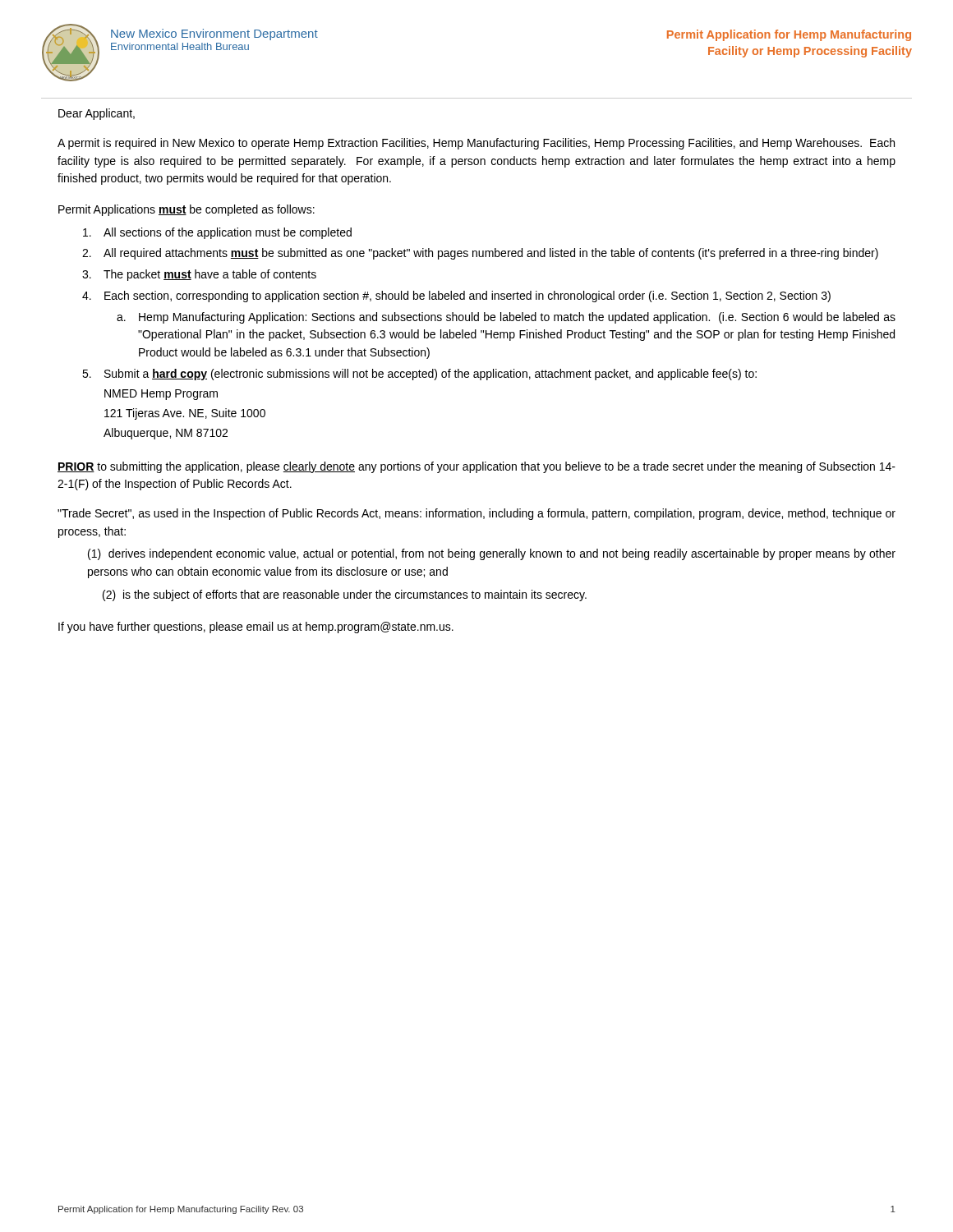Screen dimensions: 1232x953
Task: Find the block on this page that starts "(1) derives independent economic value,"
Action: click(x=491, y=563)
